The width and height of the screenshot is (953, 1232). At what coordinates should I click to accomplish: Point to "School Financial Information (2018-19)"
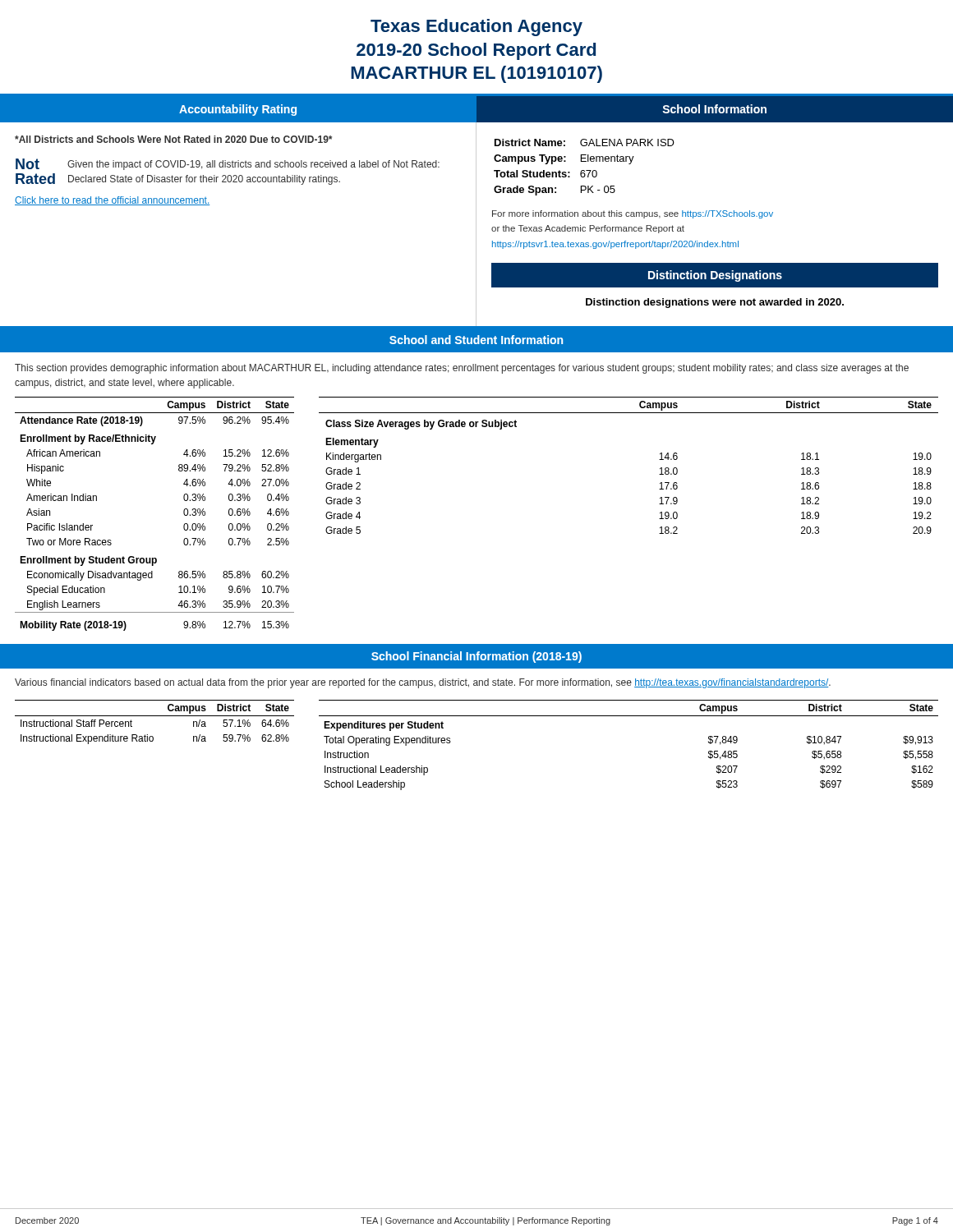coord(476,656)
